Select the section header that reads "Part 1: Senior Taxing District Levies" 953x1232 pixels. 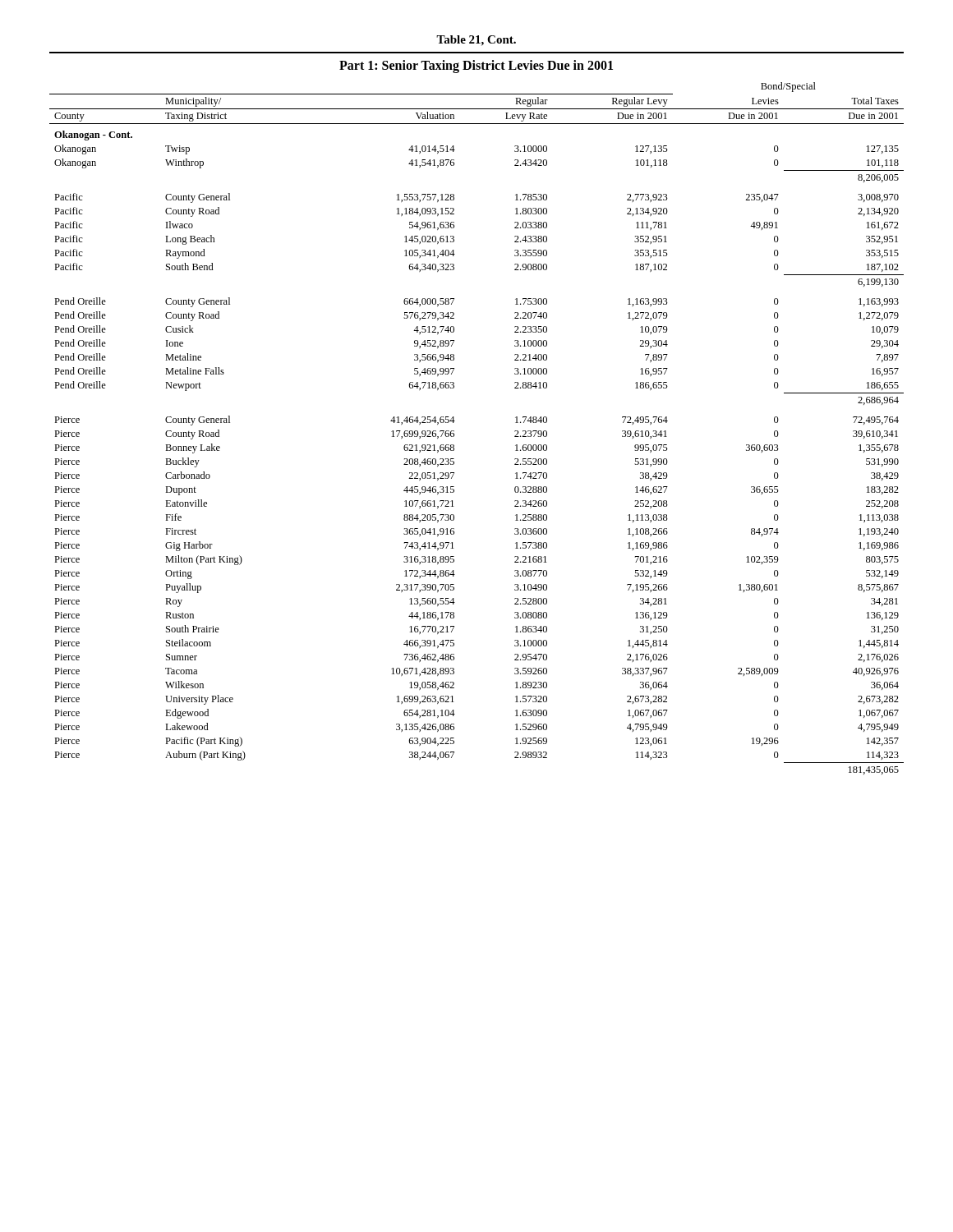[x=476, y=65]
